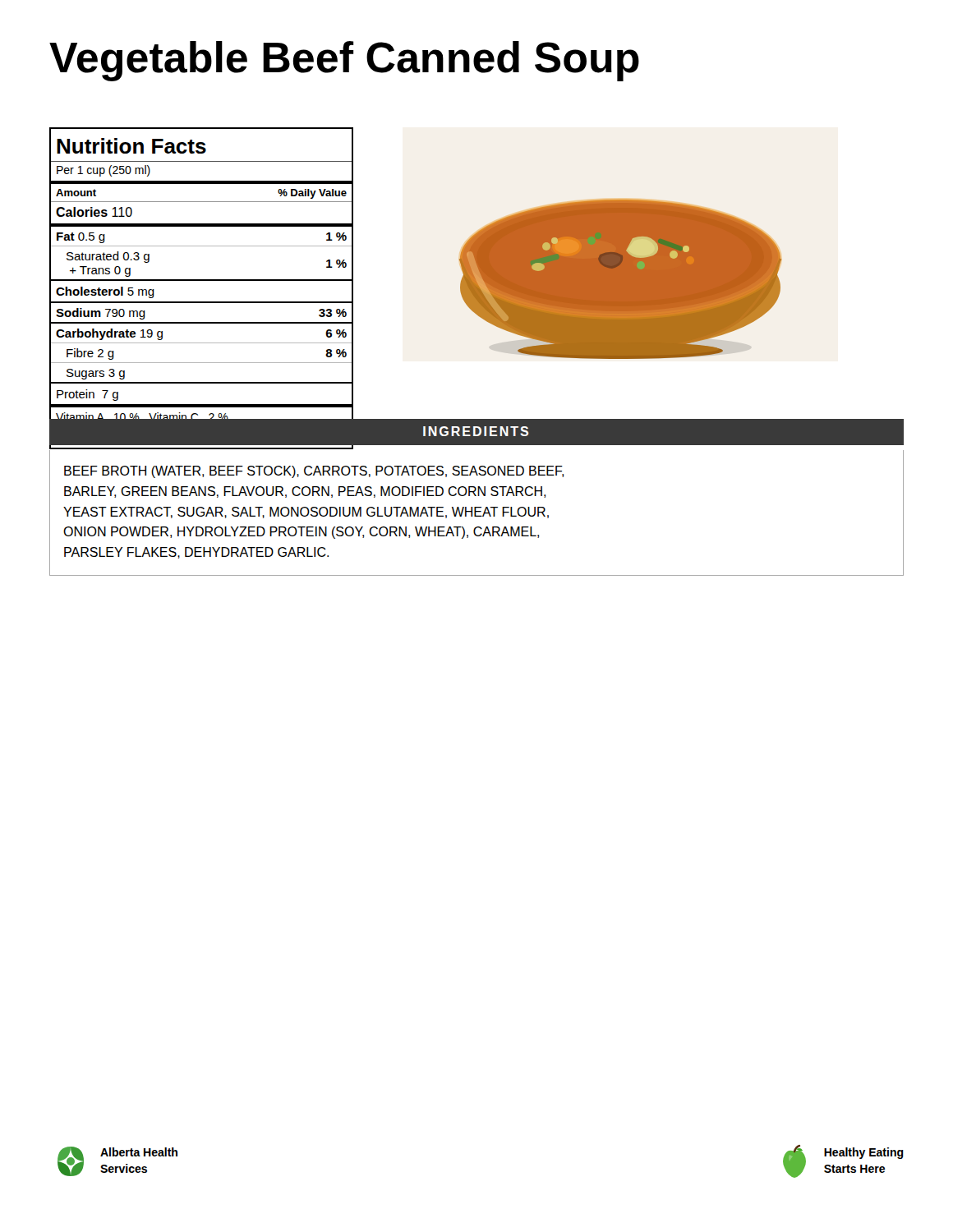Find the table that mentions "Calories 110"
This screenshot has width=953, height=1232.
[201, 288]
